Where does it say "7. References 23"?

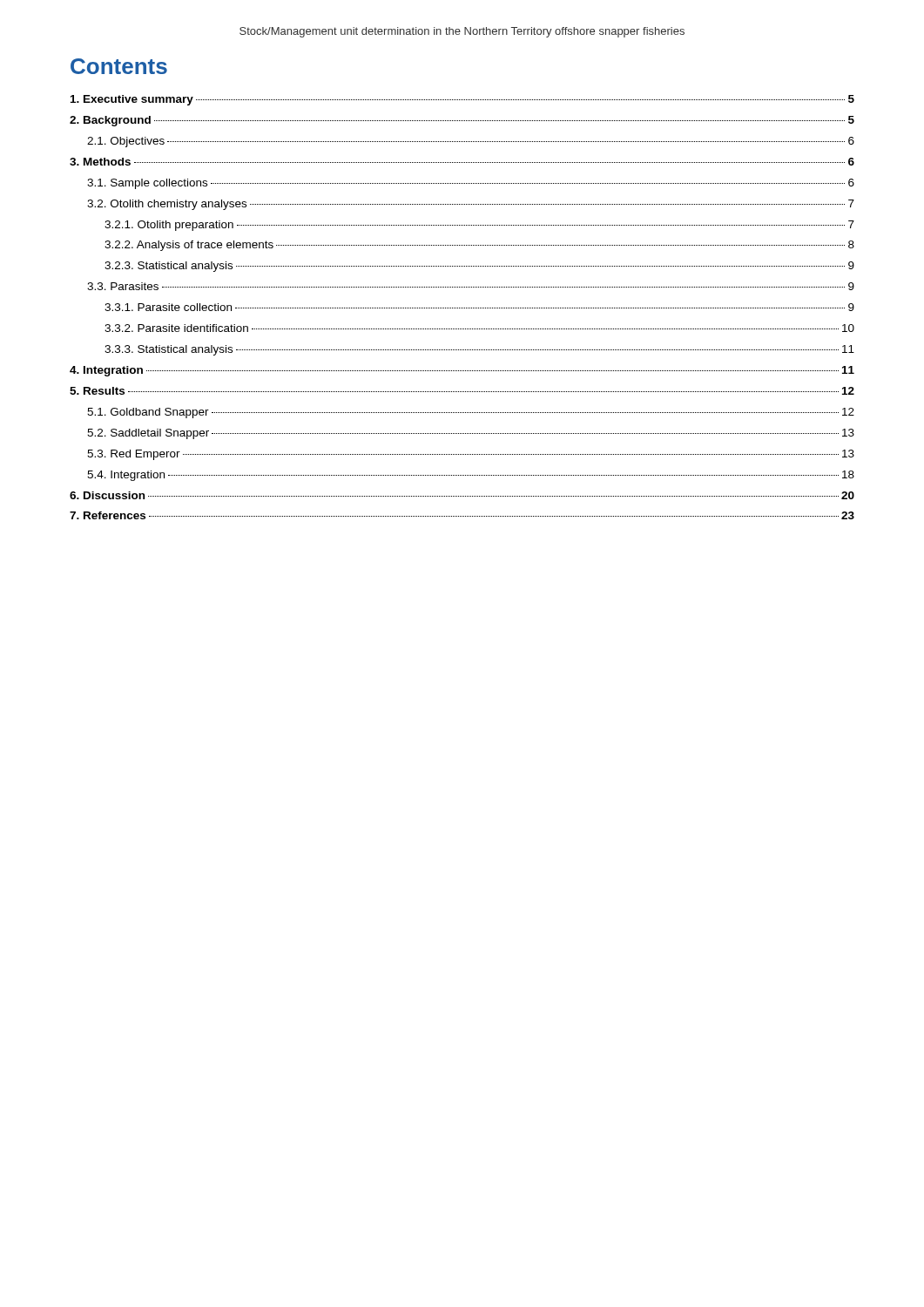[x=462, y=517]
